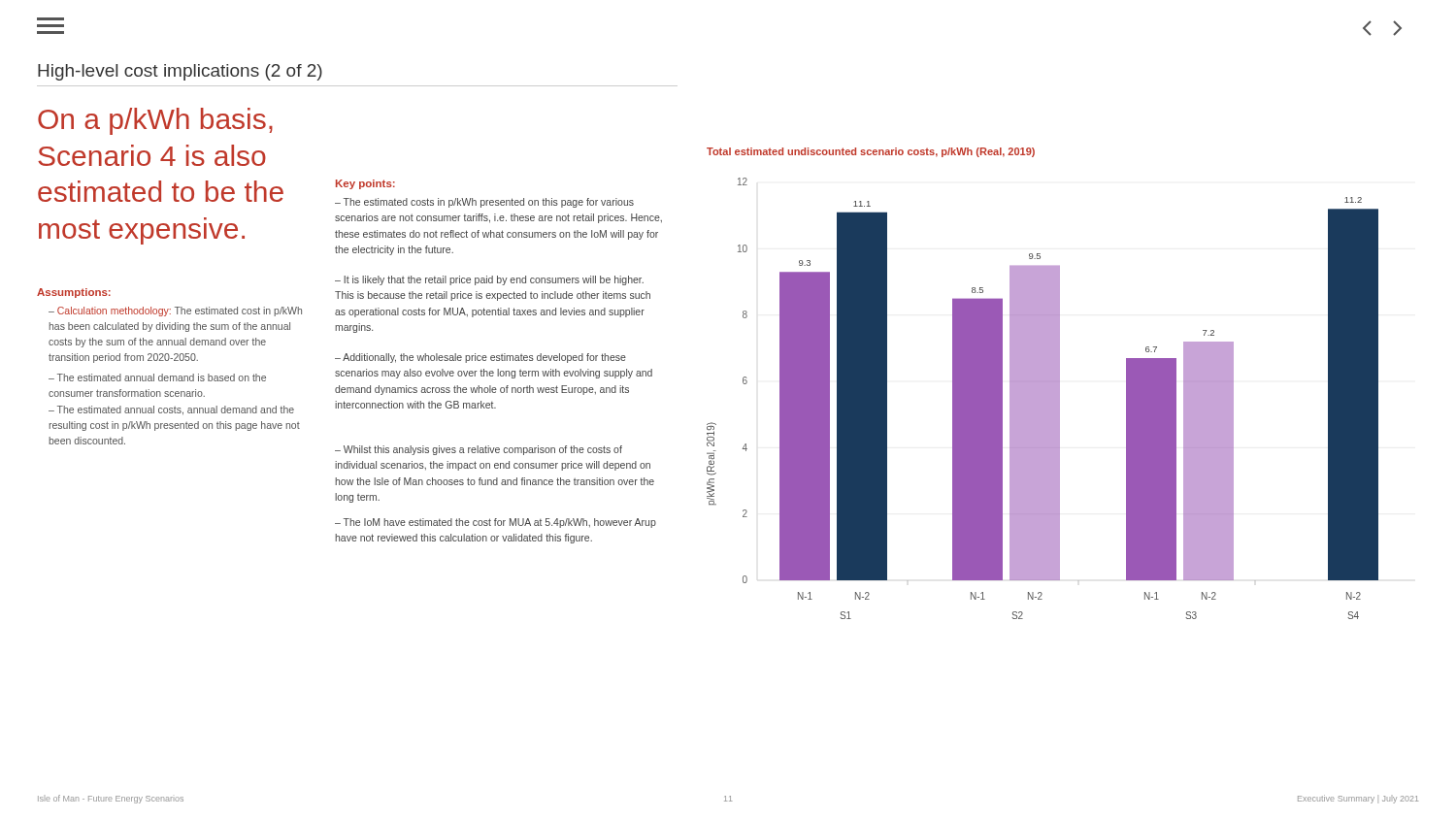Select the grouped bar chart
Image resolution: width=1456 pixels, height=819 pixels.
[x=1062, y=435]
